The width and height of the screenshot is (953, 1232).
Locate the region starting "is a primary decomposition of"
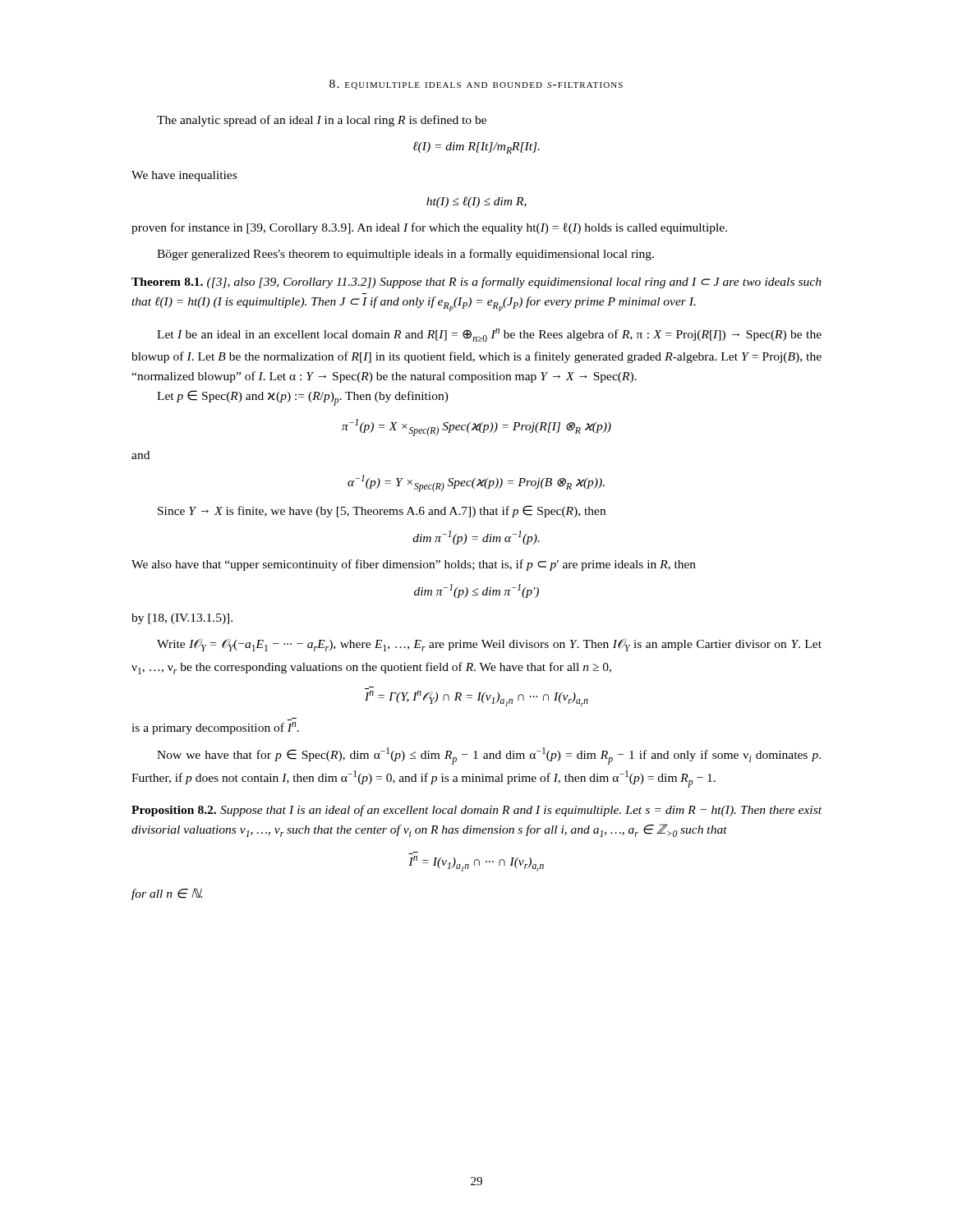pyautogui.click(x=216, y=726)
